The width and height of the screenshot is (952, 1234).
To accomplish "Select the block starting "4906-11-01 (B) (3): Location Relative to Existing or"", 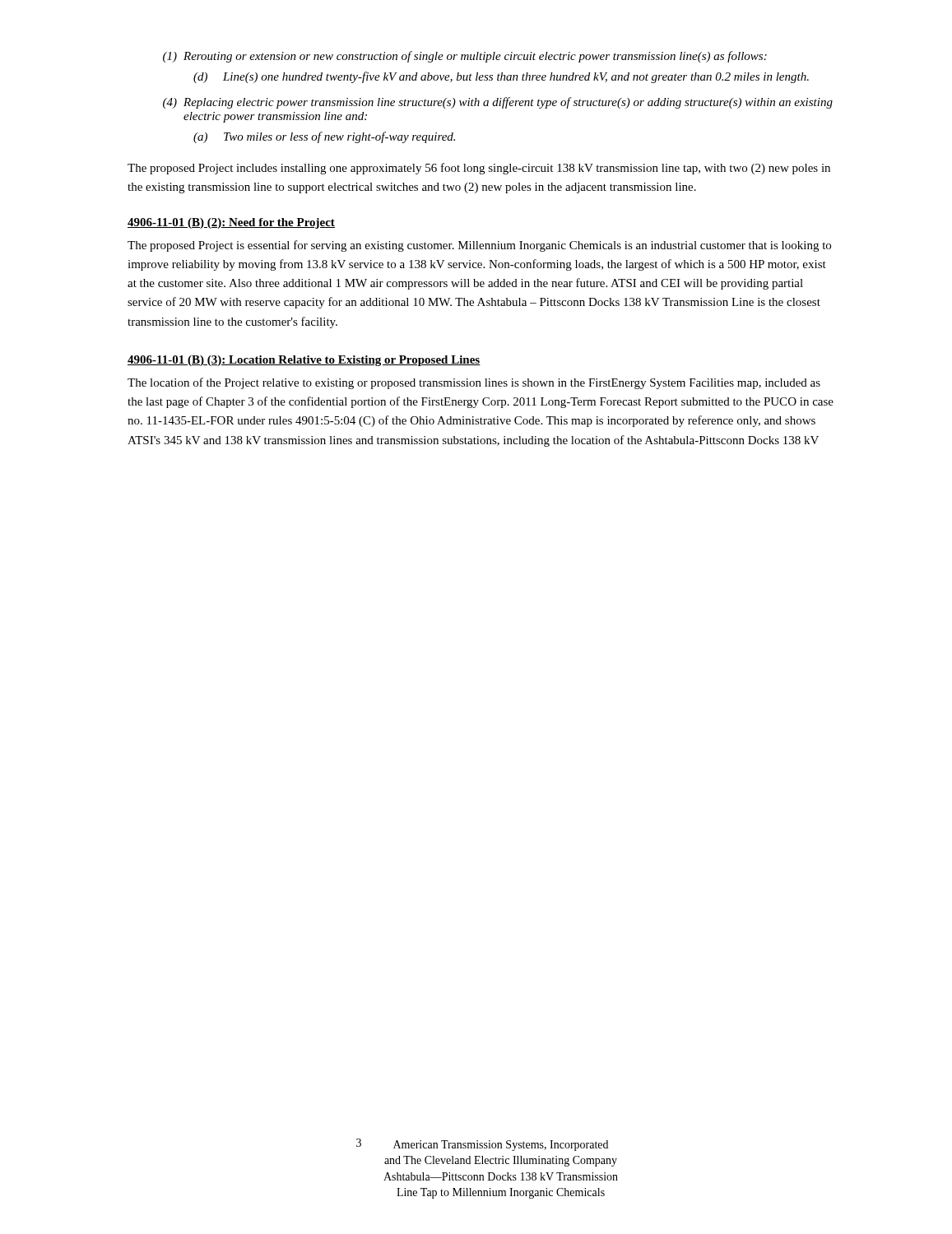I will (304, 359).
